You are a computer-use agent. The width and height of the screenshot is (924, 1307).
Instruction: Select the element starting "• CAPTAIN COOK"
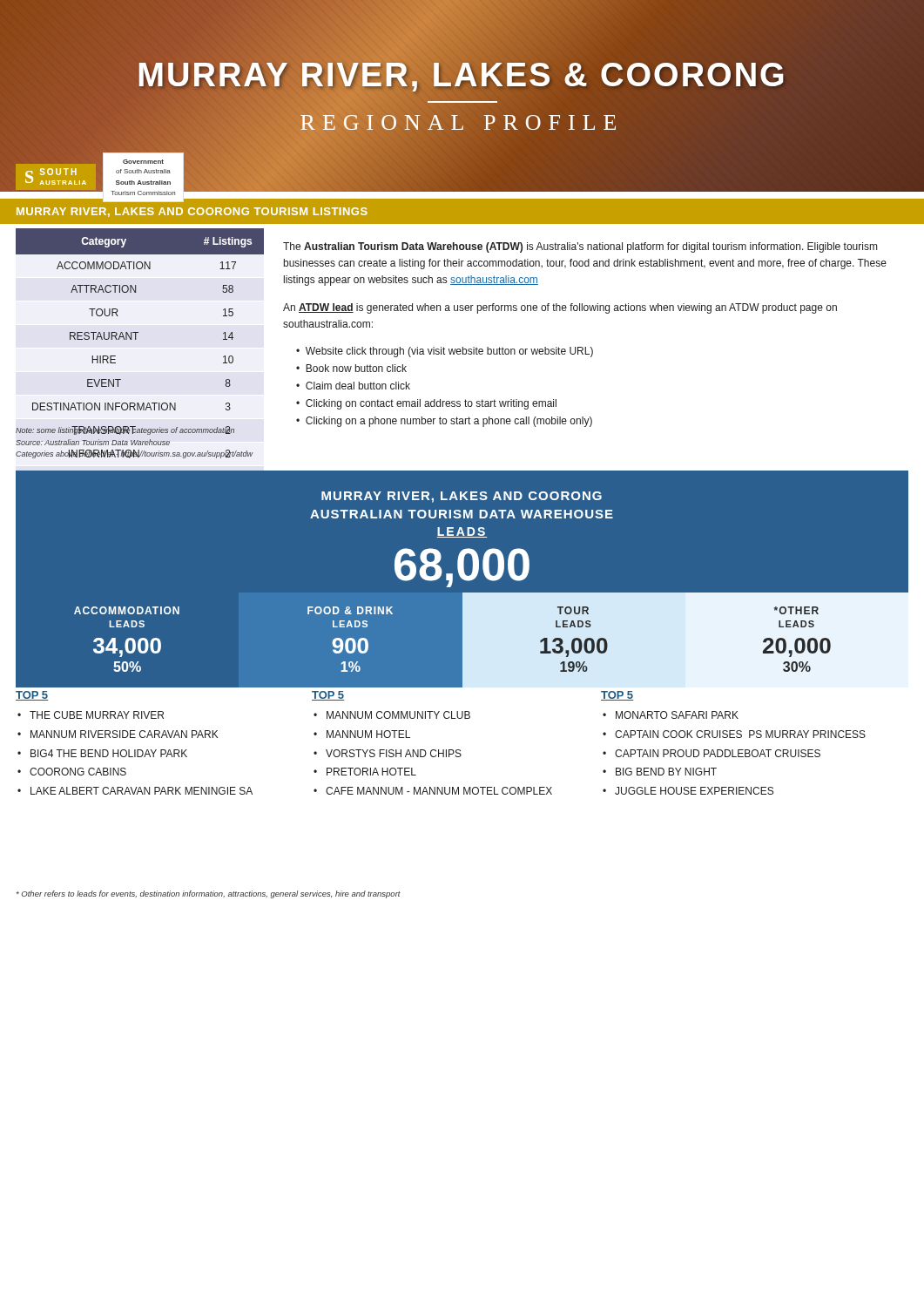point(734,735)
